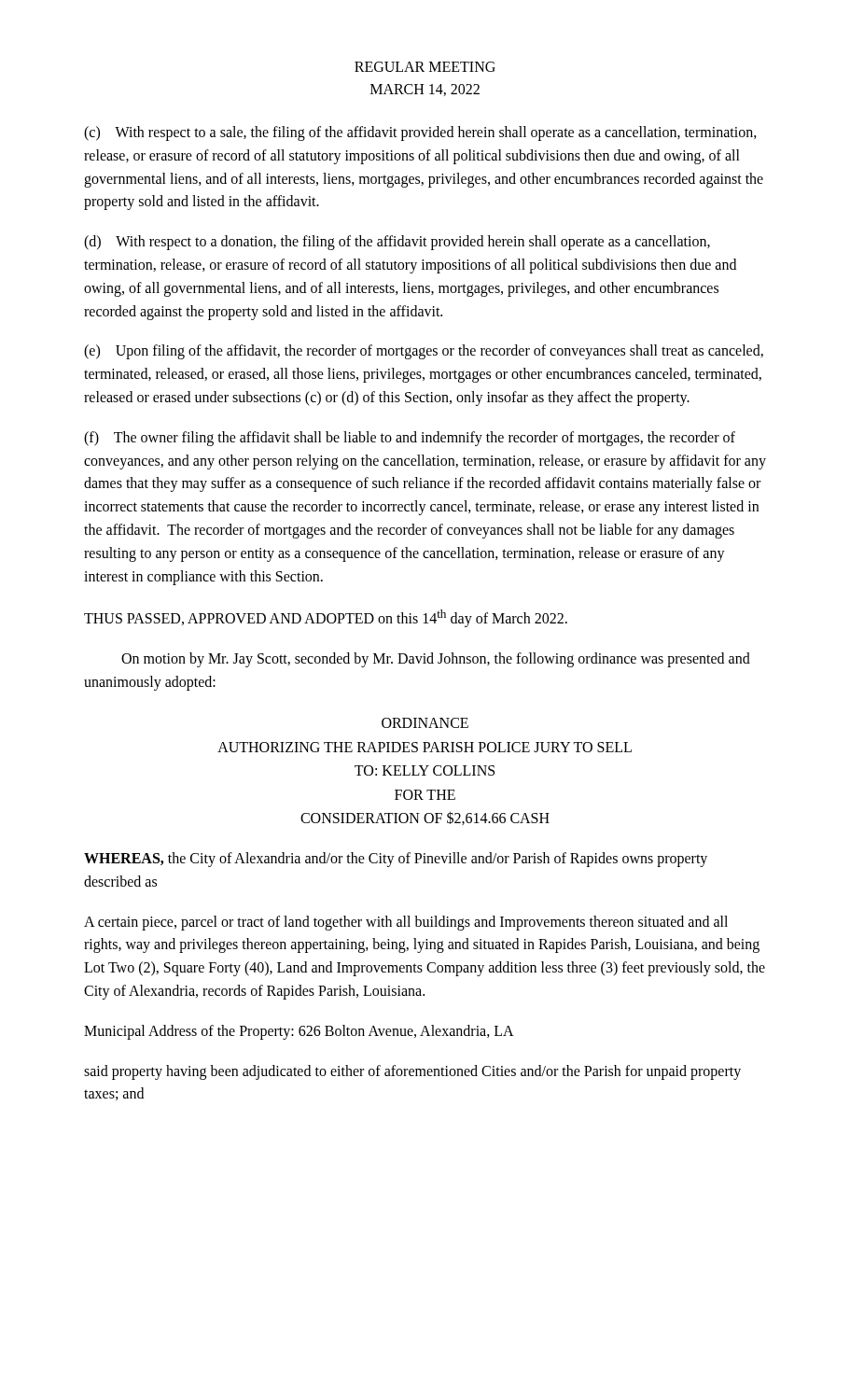The image size is (850, 1400).
Task: Point to the block beginning "(c) With respect to a"
Action: pos(424,167)
